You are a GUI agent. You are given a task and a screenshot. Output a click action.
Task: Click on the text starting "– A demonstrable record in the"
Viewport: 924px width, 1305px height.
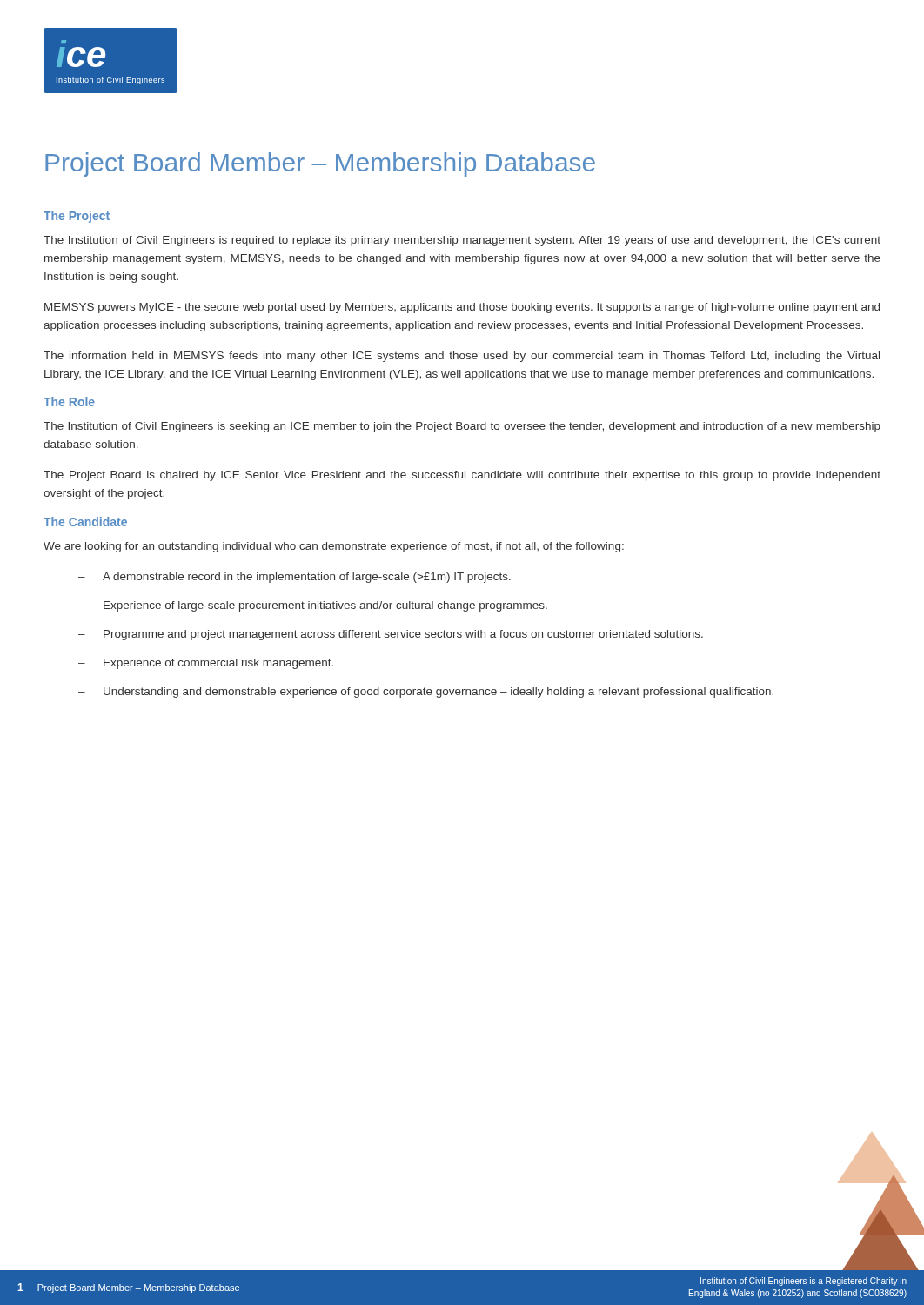(x=462, y=577)
